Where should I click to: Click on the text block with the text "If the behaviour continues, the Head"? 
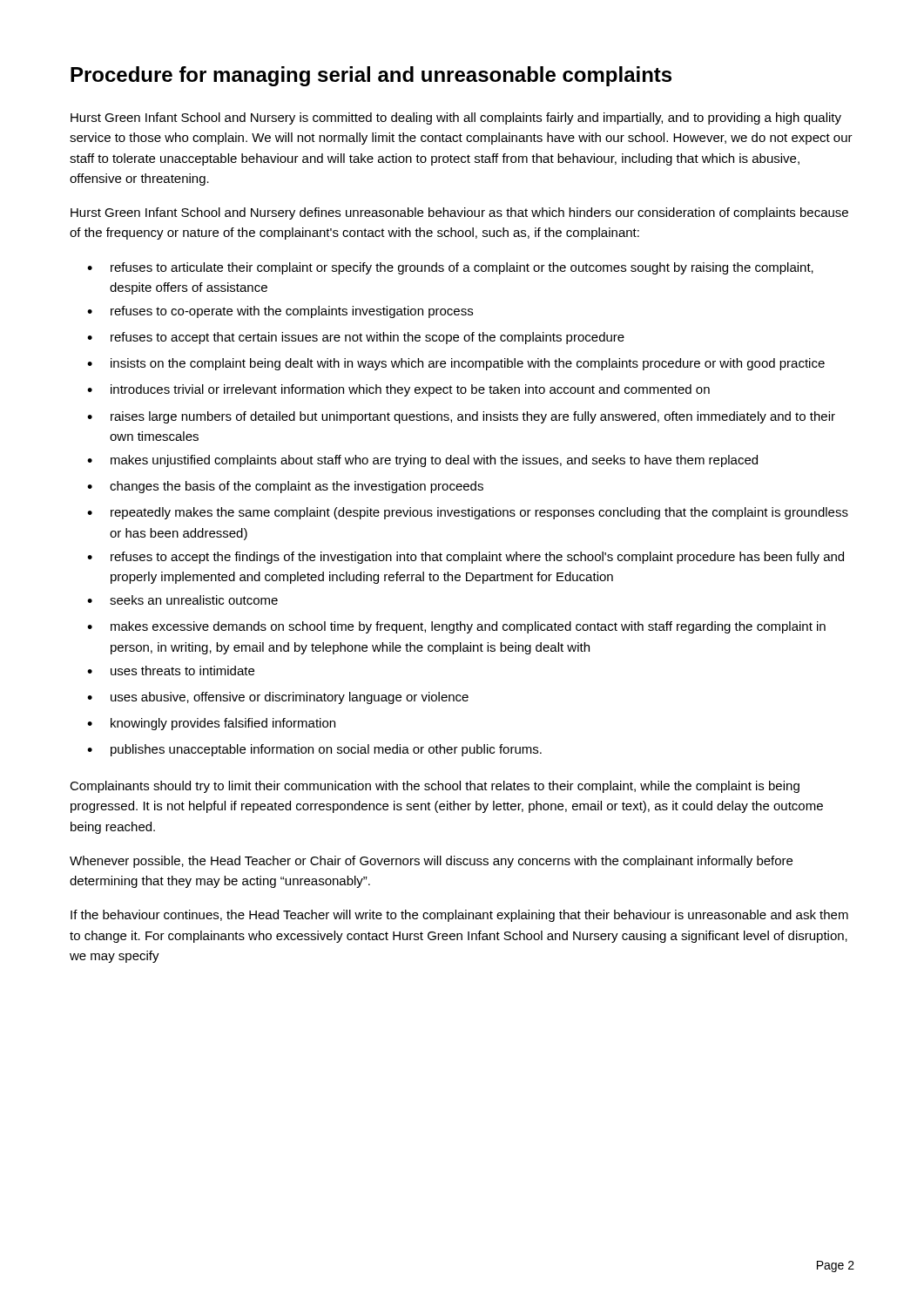(x=459, y=935)
